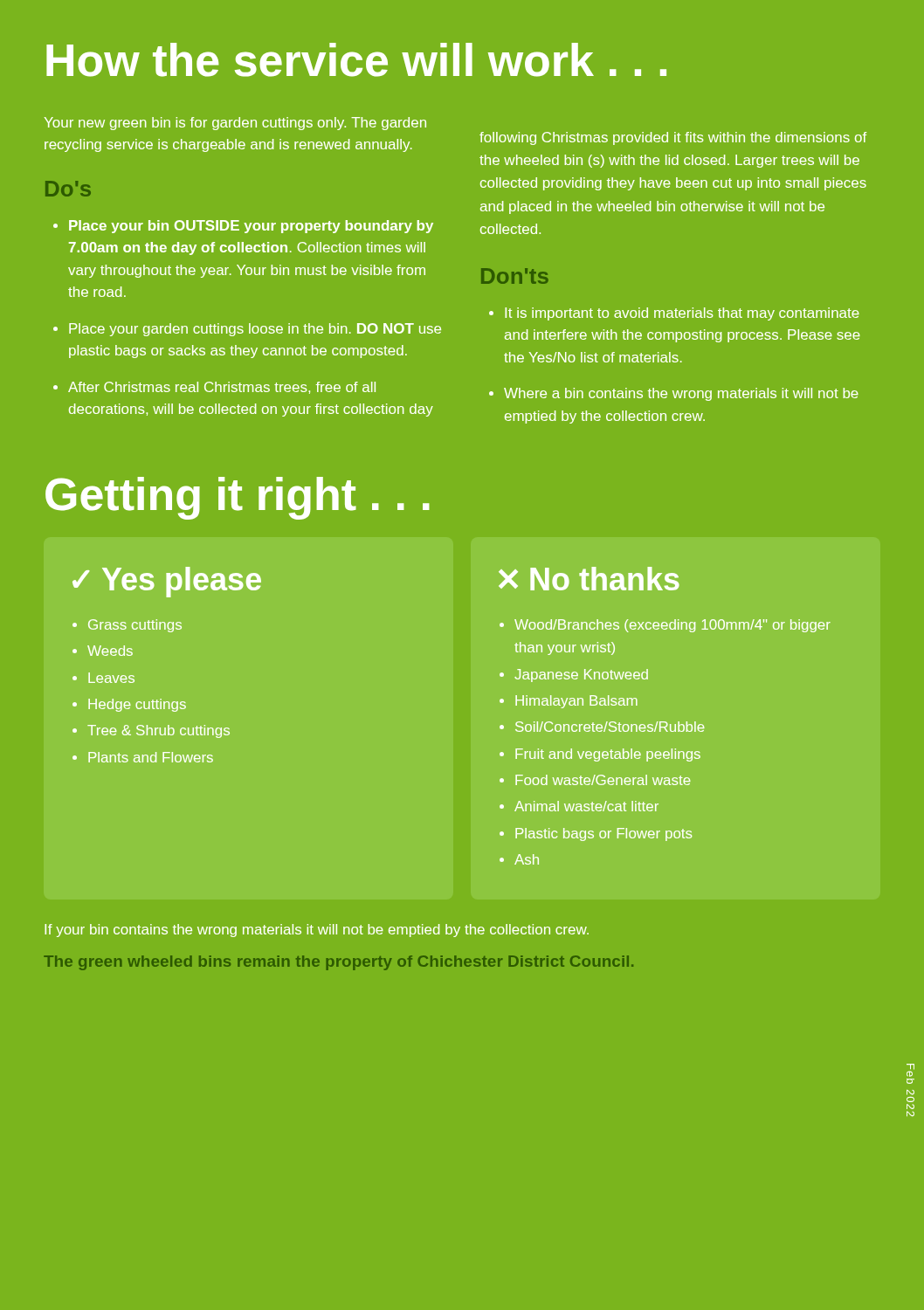Find "Hedge cuttings" on this page
This screenshot has width=924, height=1310.
click(x=137, y=704)
